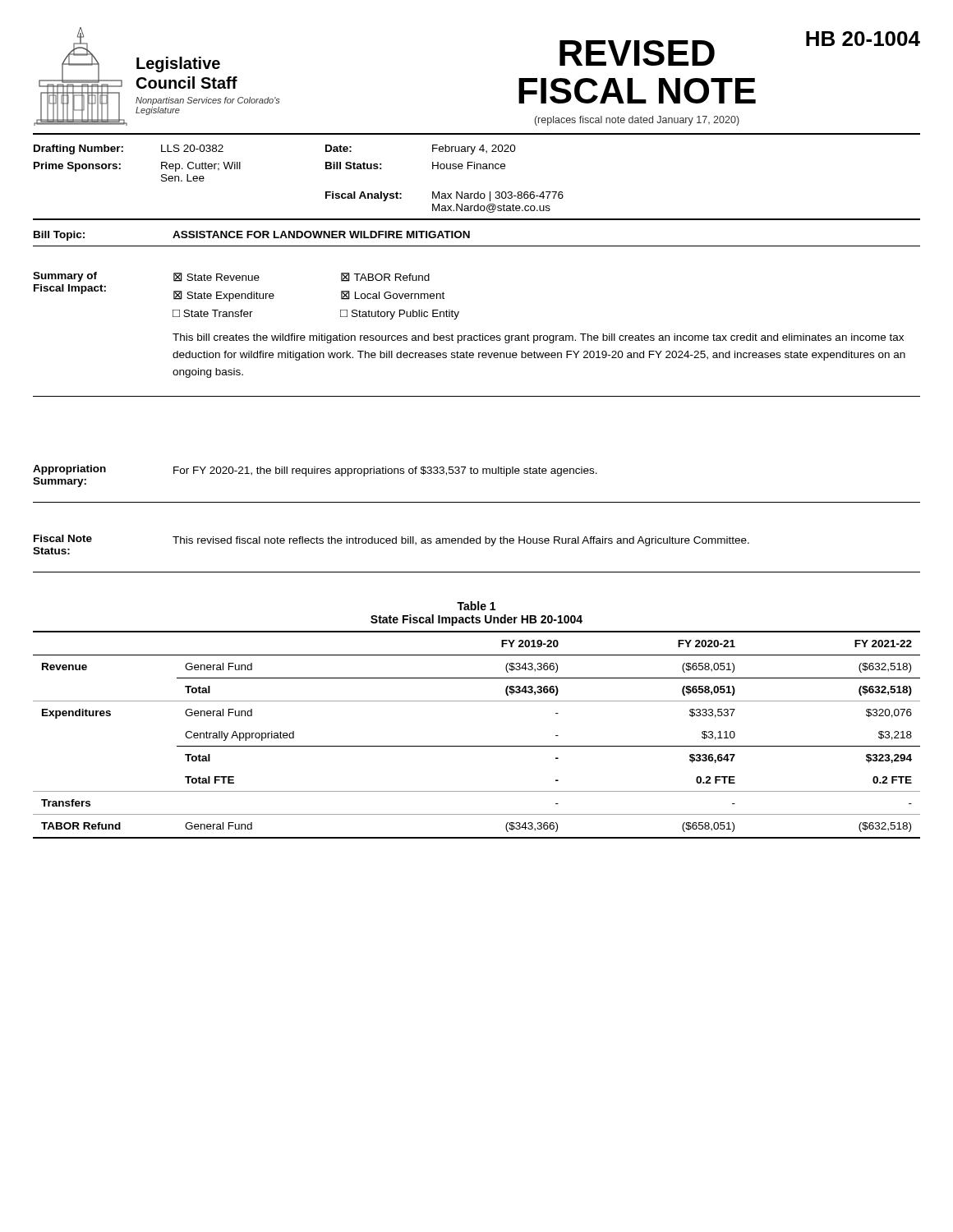Select the logo
This screenshot has height=1232, width=953.
coord(80,74)
